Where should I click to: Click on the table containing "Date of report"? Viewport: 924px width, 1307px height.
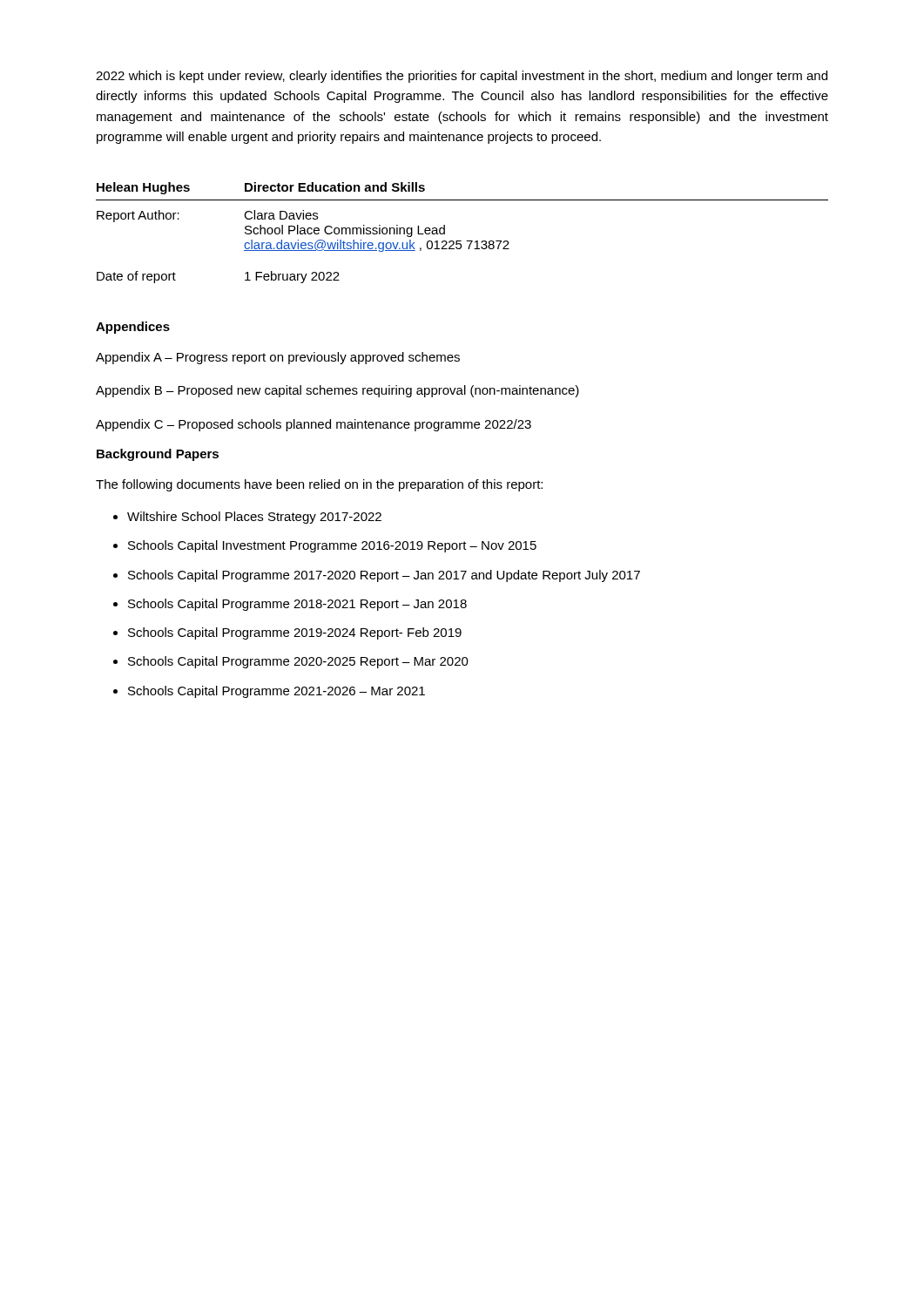tap(462, 231)
